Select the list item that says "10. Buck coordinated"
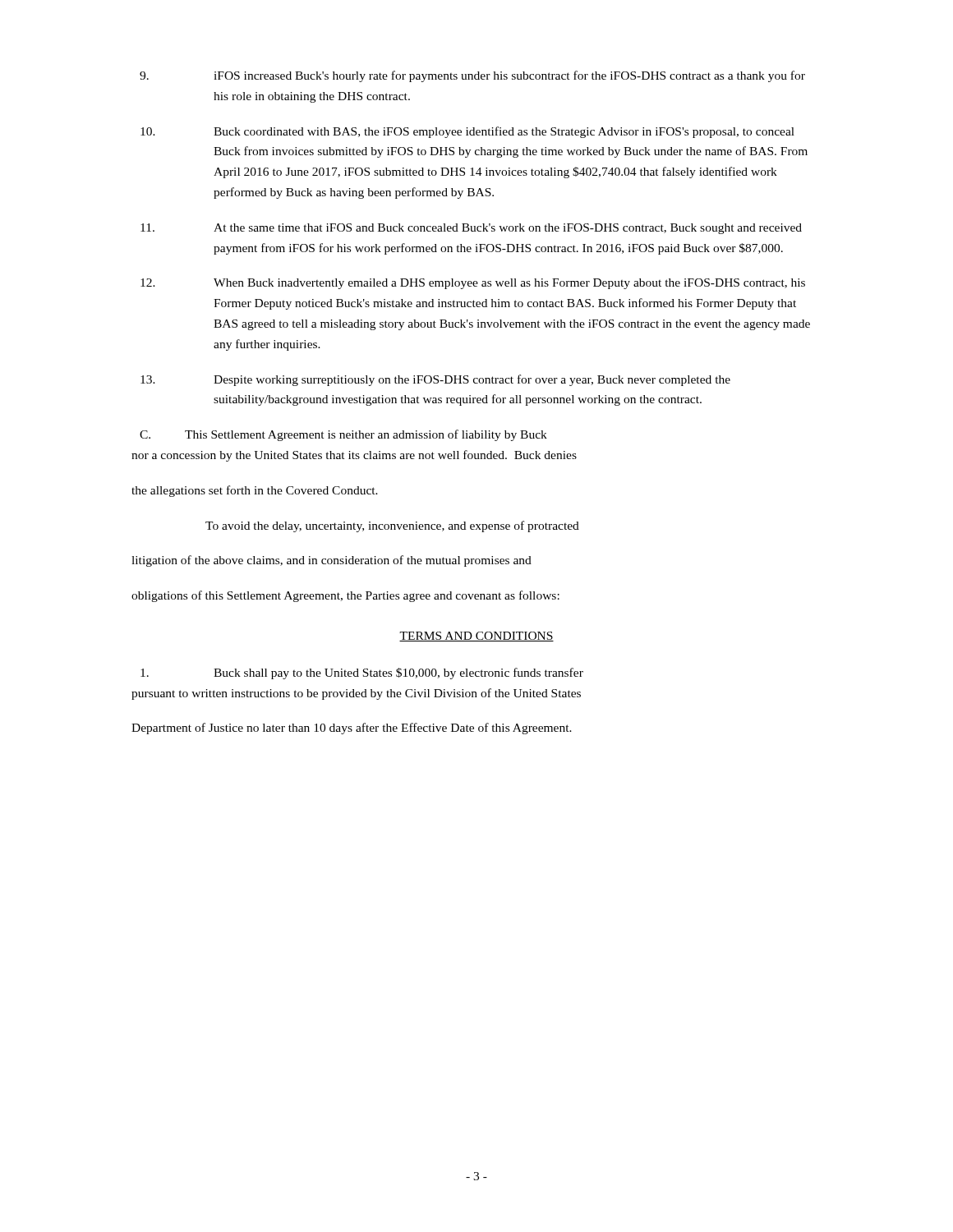 (476, 162)
